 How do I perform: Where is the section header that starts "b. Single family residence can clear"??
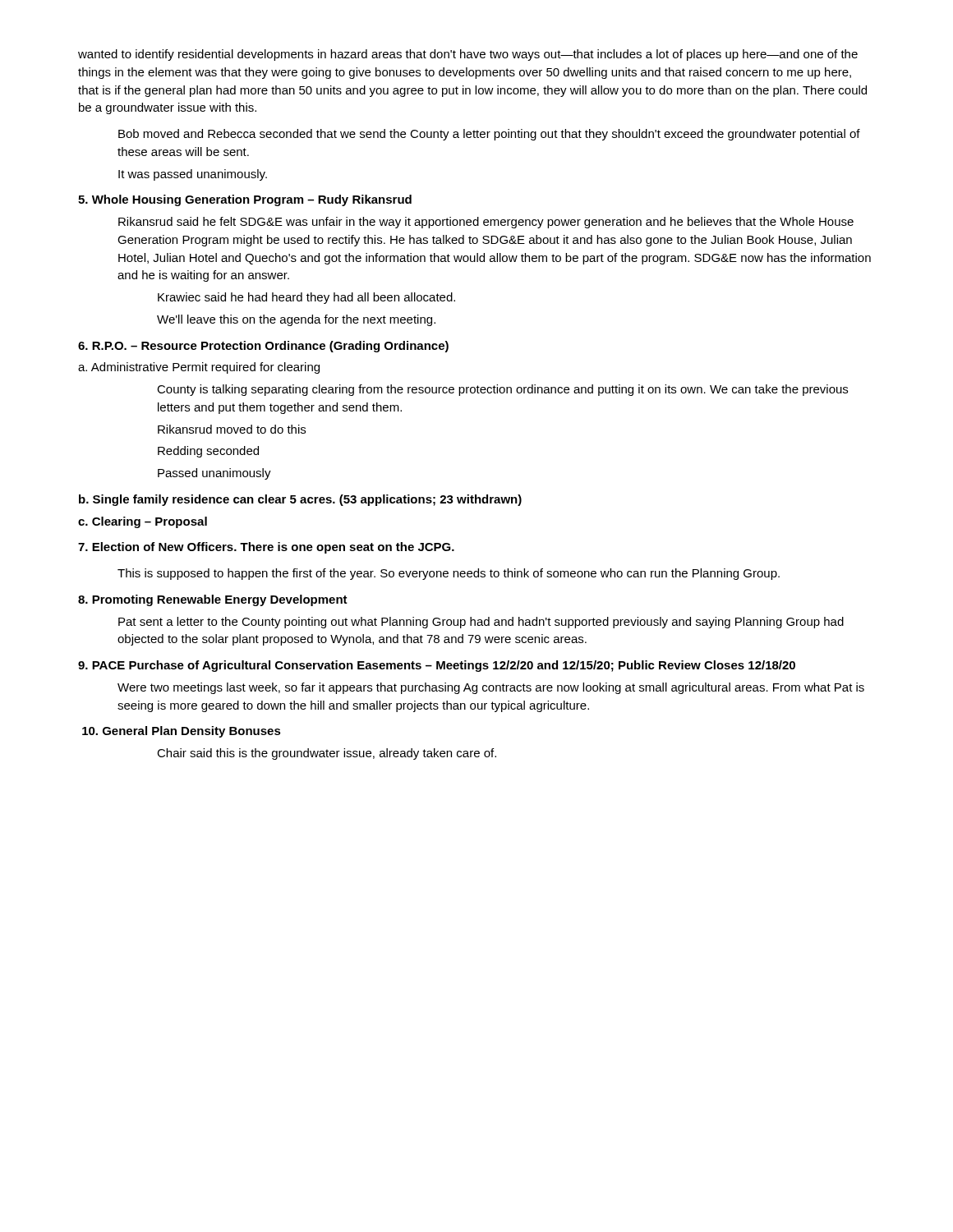coord(476,499)
